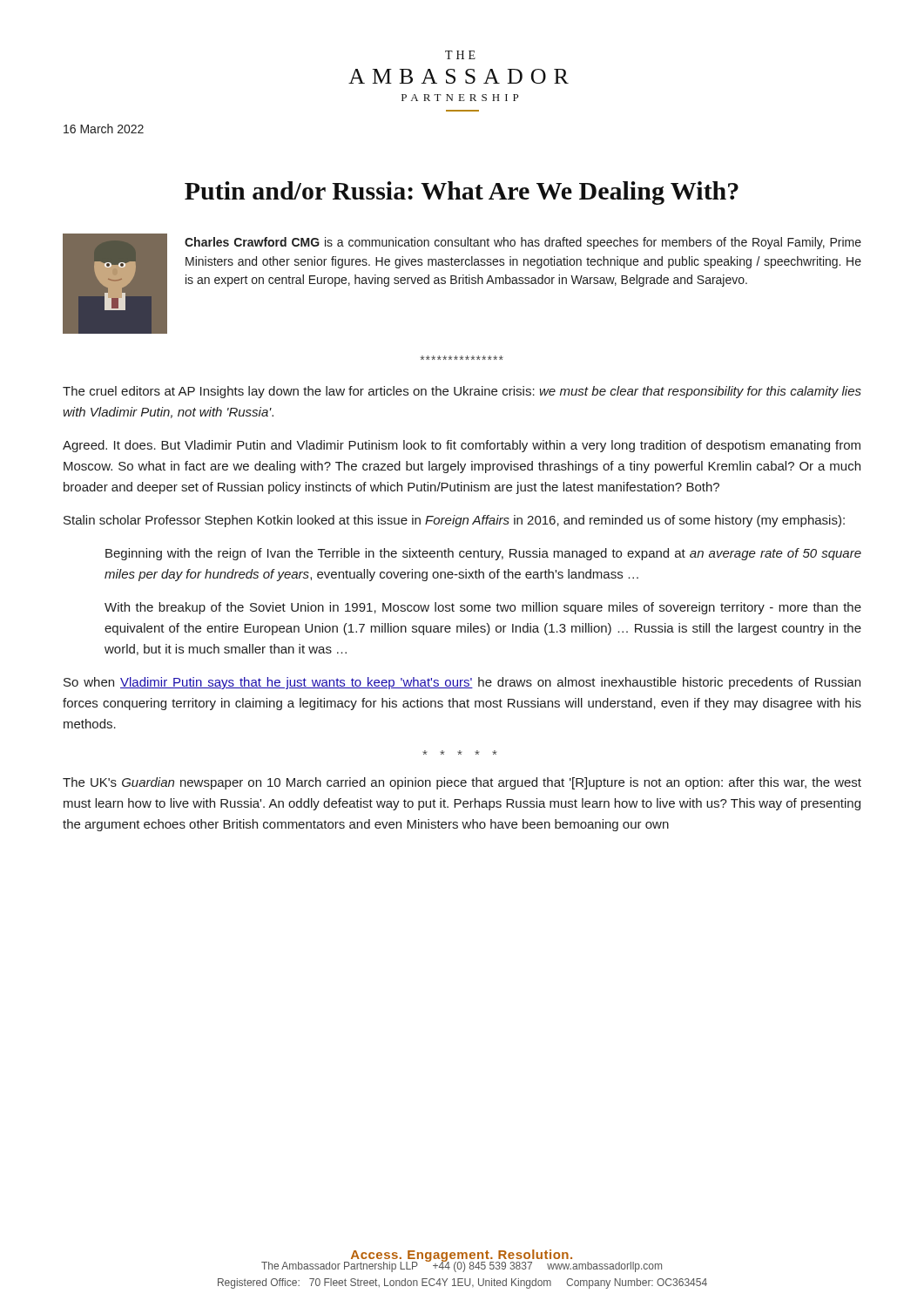Select the text block that says "The UK's Guardian newspaper on 10"
Screen dimensions: 1307x924
click(462, 803)
